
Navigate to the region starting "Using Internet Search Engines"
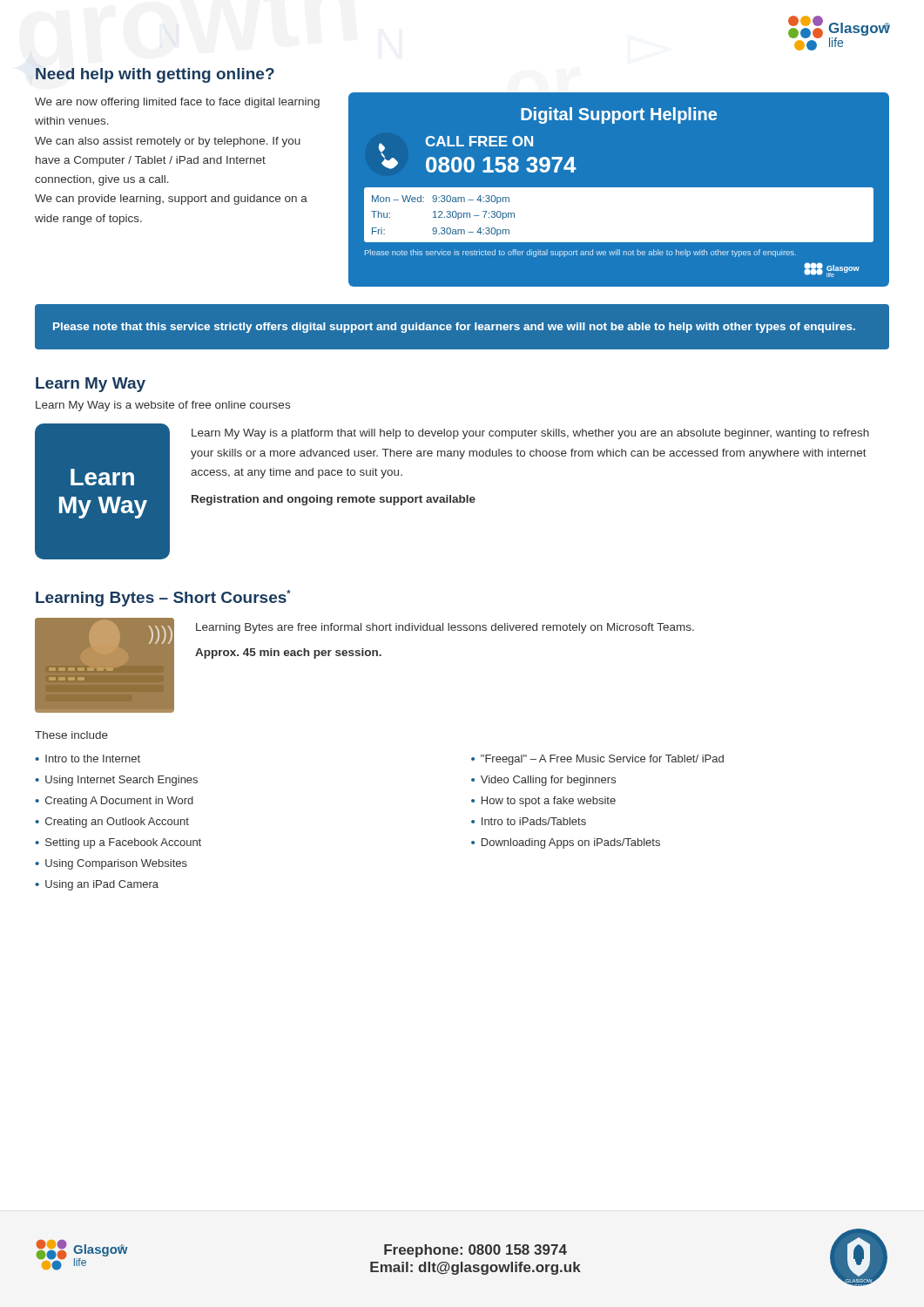point(121,779)
